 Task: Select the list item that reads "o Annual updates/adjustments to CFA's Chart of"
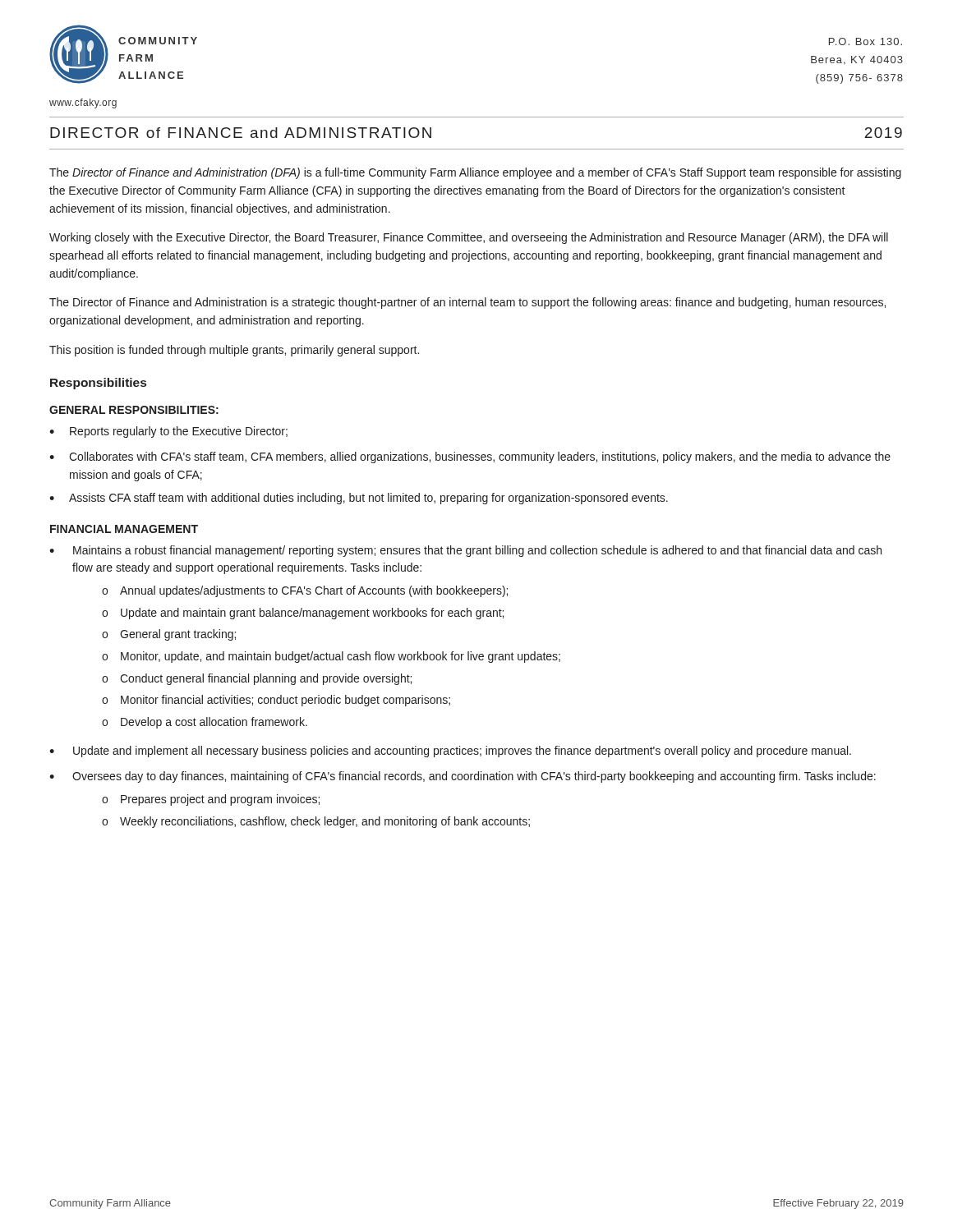tap(503, 591)
